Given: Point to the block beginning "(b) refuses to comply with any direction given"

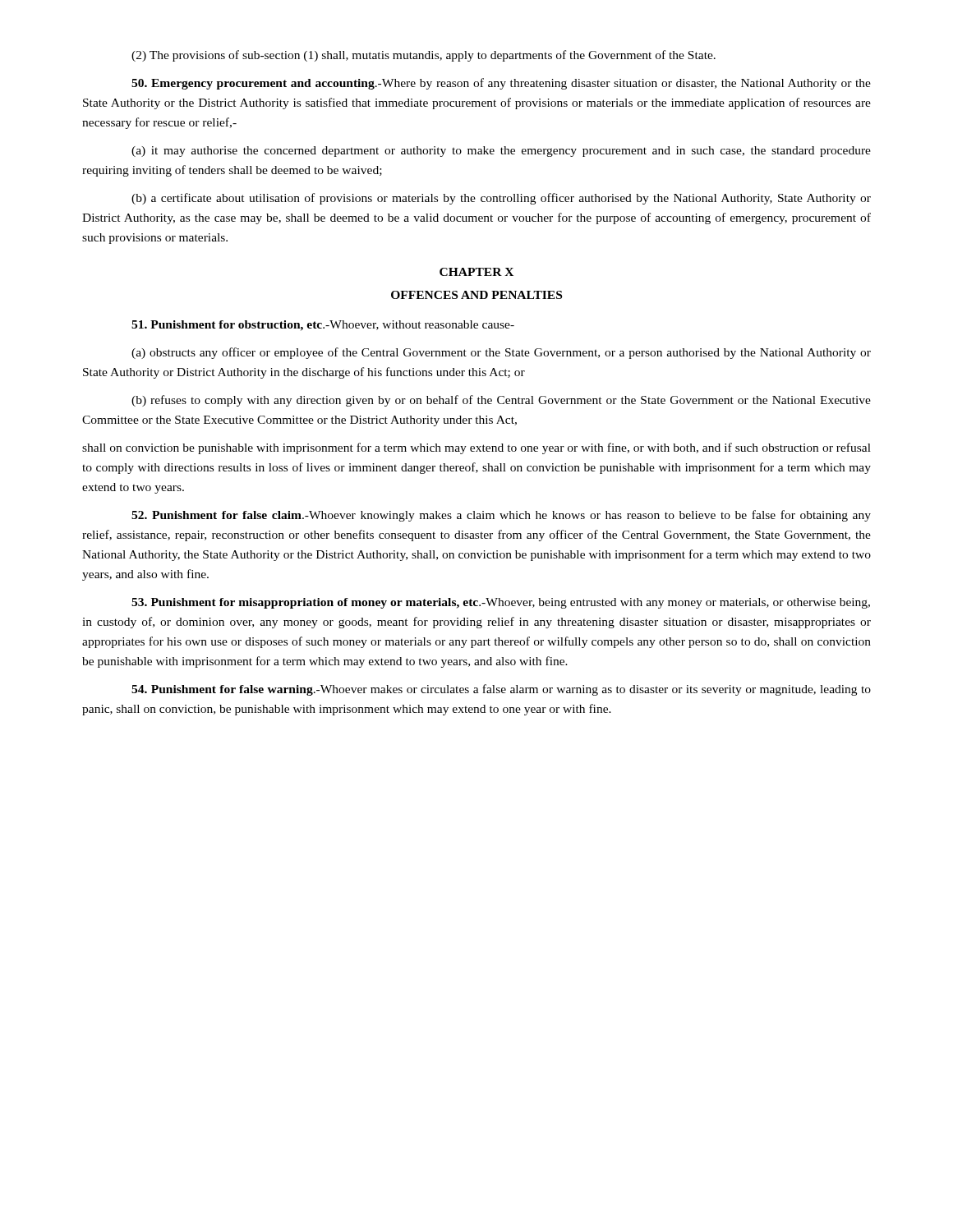Looking at the screenshot, I should pyautogui.click(x=476, y=410).
